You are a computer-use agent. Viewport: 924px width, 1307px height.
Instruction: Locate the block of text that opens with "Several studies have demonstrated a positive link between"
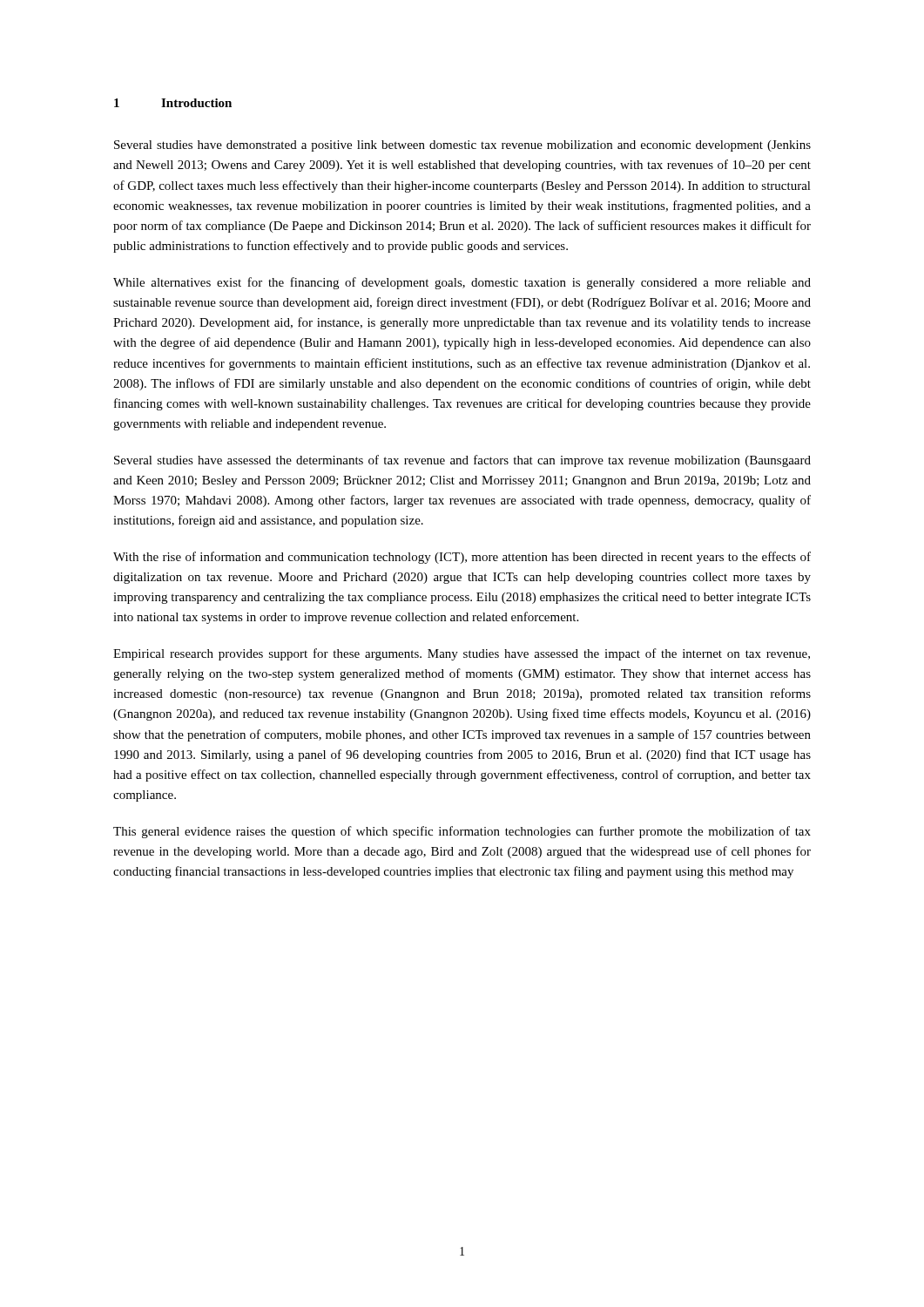point(462,196)
